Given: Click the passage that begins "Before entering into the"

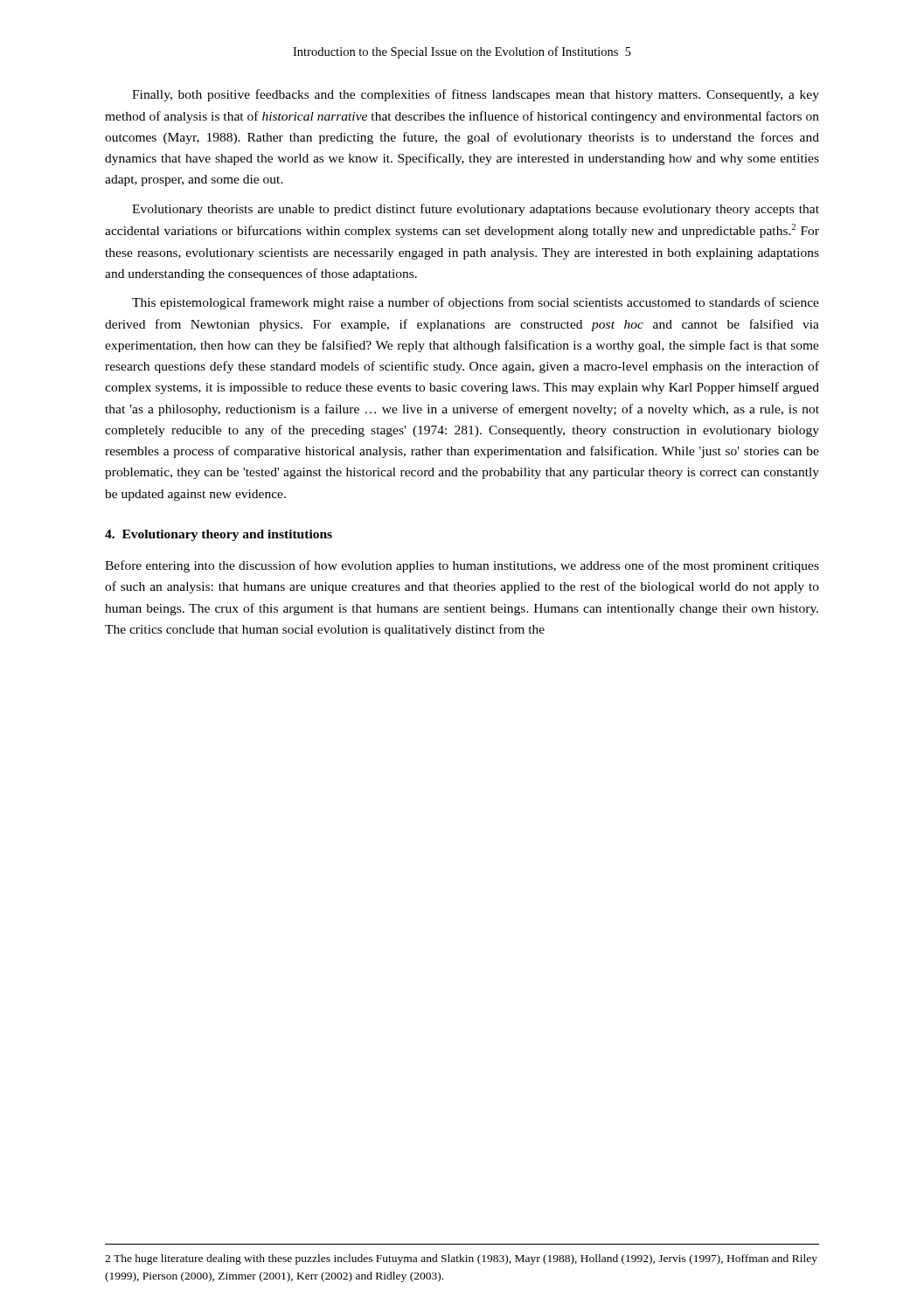Looking at the screenshot, I should 462,597.
